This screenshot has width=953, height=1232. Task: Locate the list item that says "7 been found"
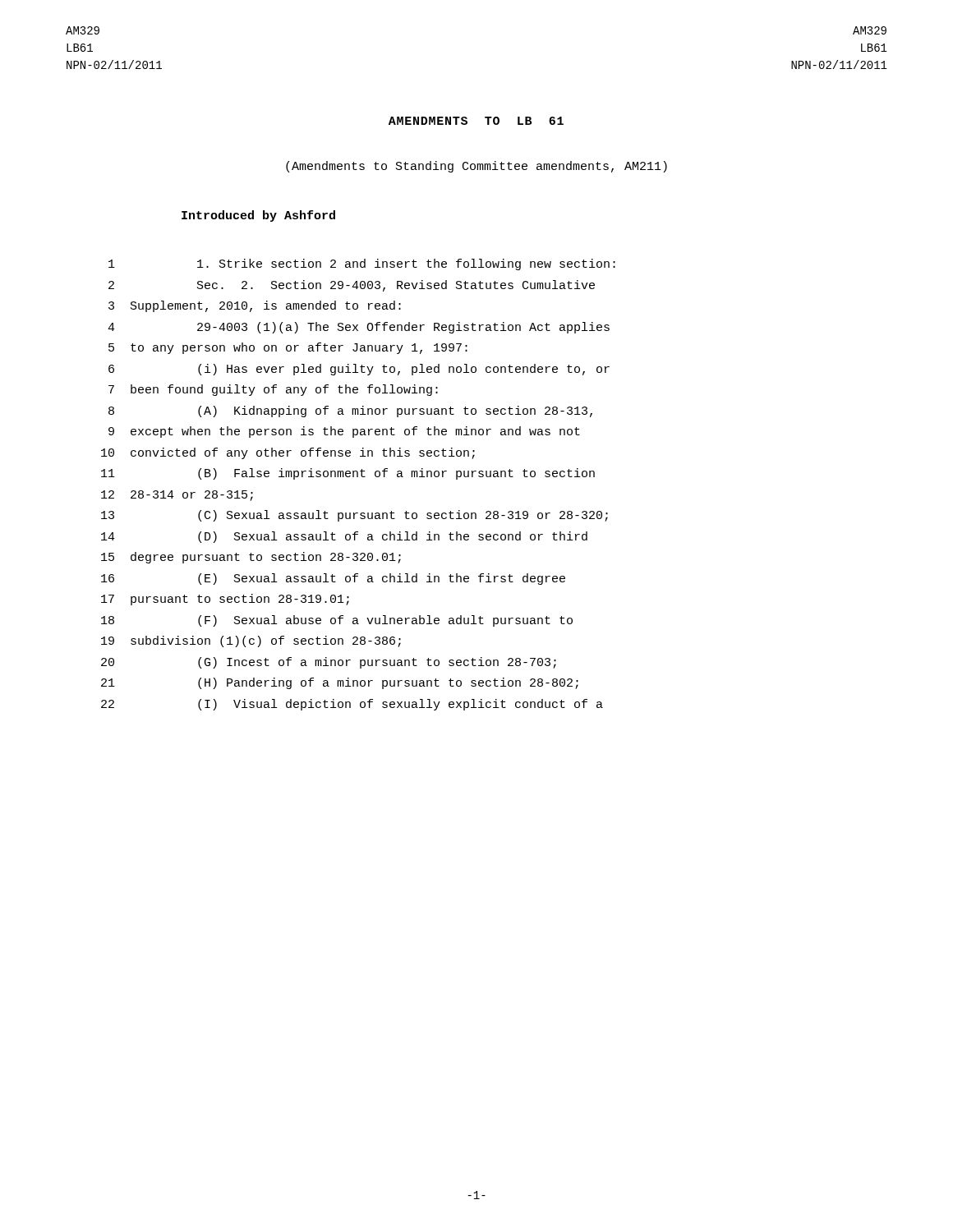coord(273,390)
